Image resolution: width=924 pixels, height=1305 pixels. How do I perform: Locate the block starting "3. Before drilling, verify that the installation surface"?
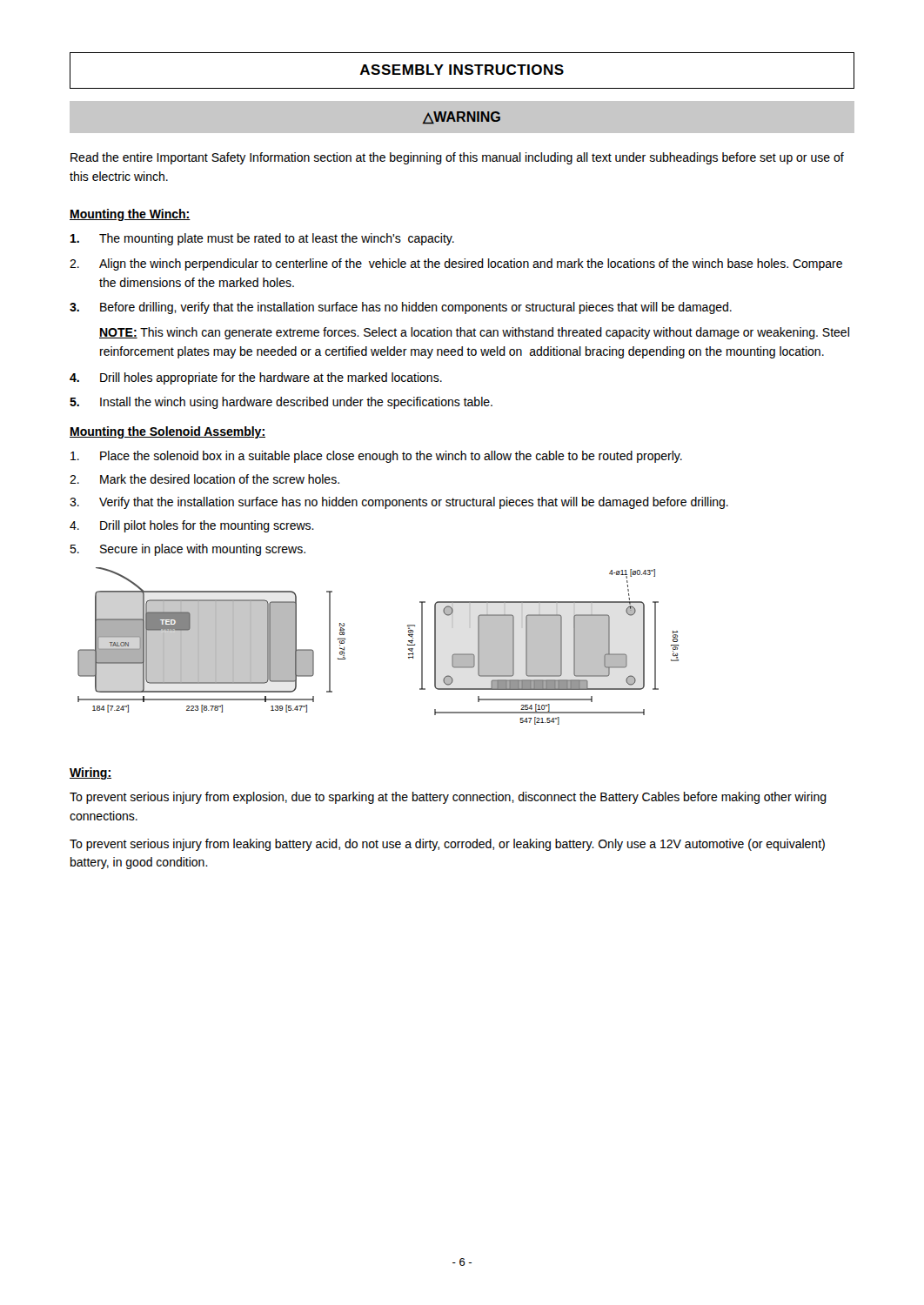click(x=401, y=308)
